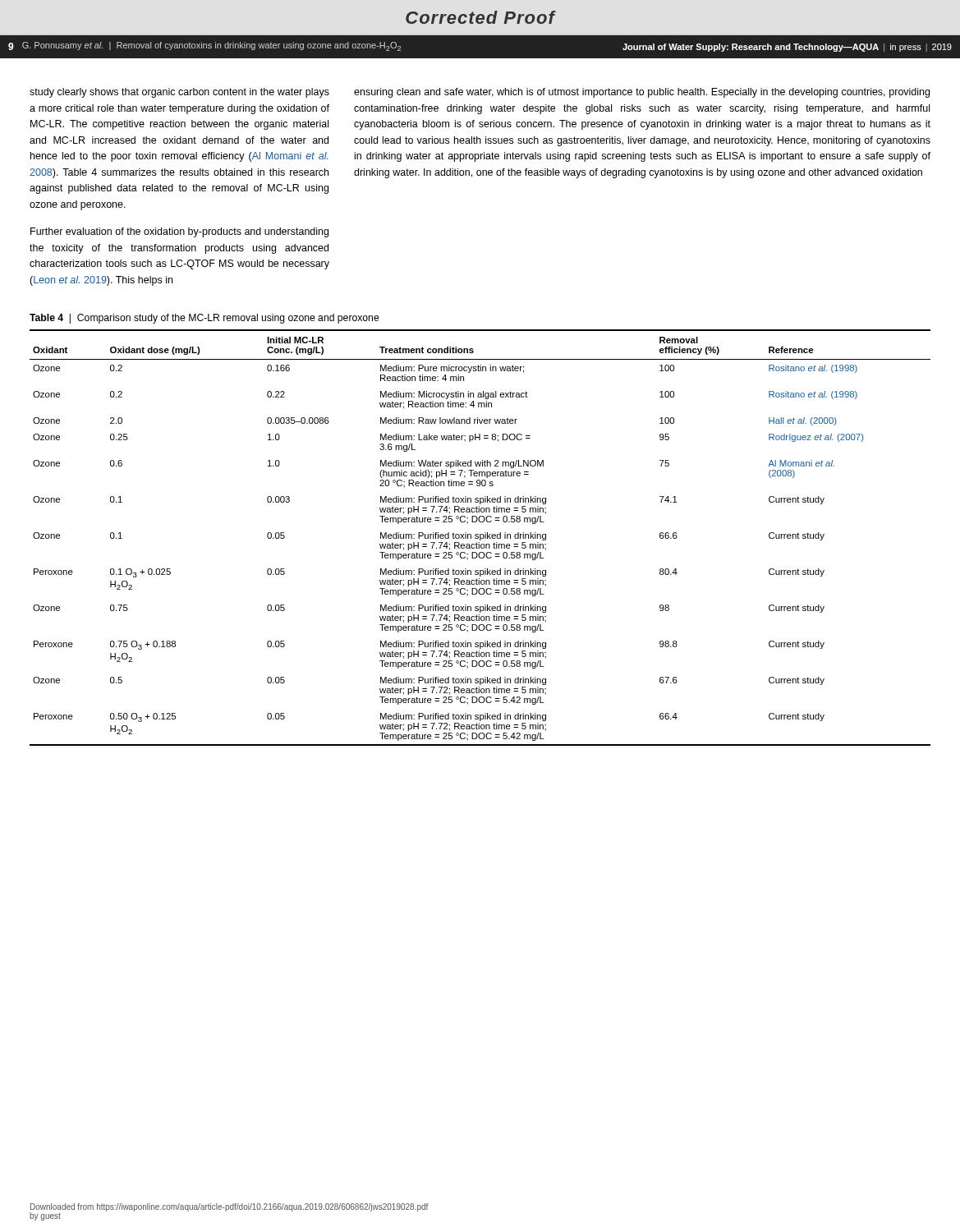Point to the passage starting "Further evaluation of the oxidation by-products and understanding"
Screen dimensions: 1232x960
[x=179, y=256]
